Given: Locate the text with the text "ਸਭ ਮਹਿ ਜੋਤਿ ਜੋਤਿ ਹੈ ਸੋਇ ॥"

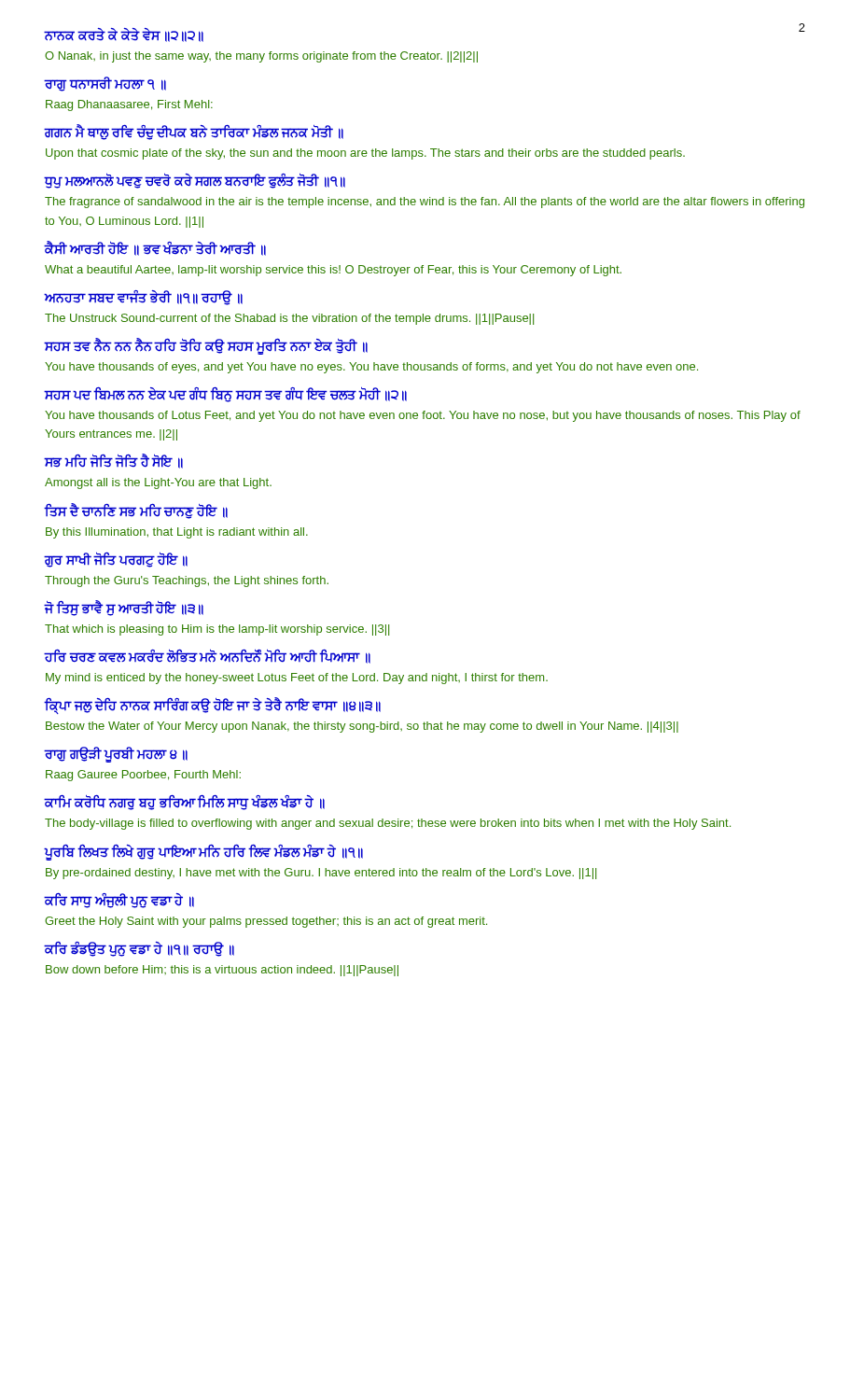Looking at the screenshot, I should pyautogui.click(x=114, y=462).
